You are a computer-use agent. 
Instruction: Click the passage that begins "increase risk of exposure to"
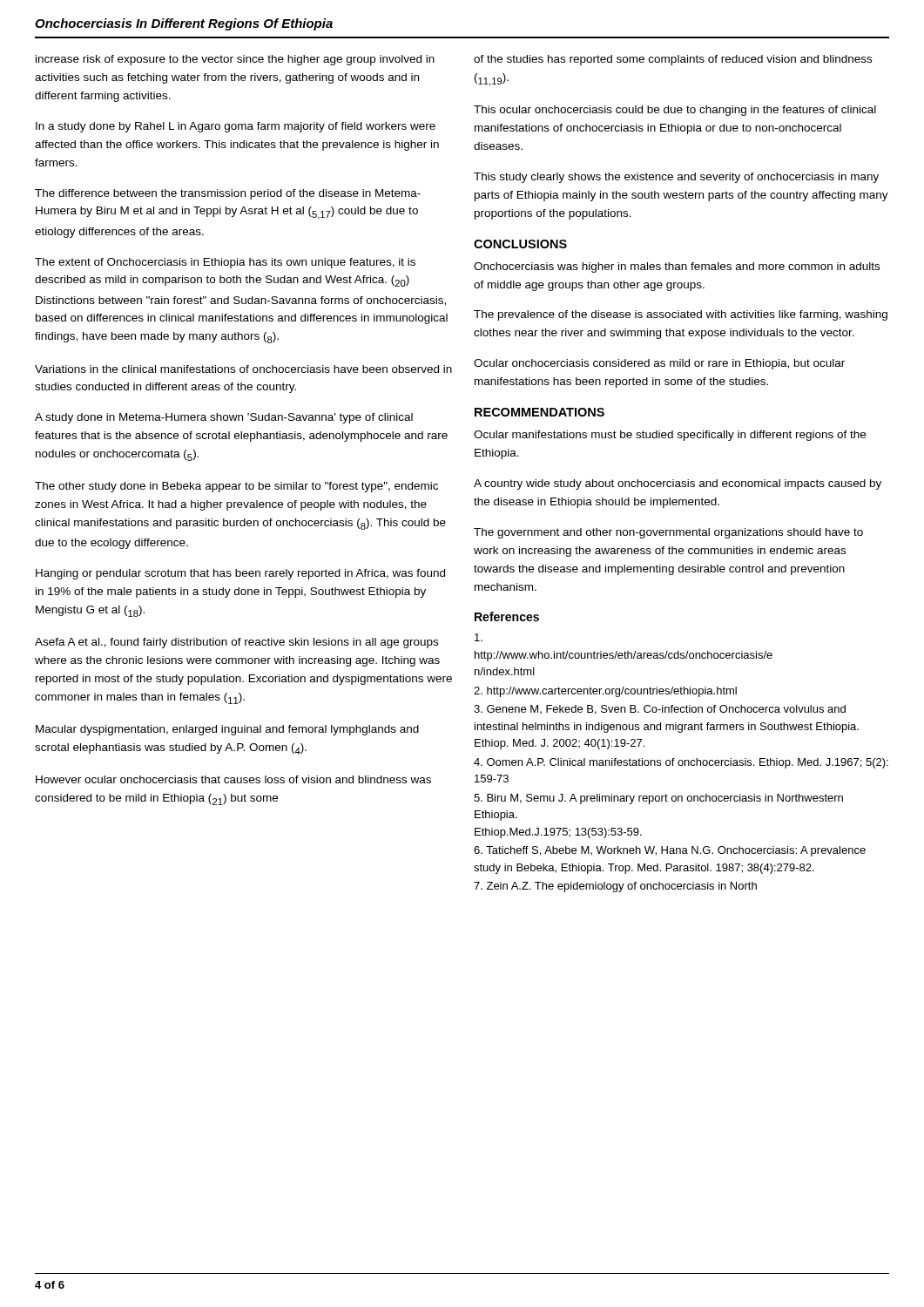pos(235,77)
